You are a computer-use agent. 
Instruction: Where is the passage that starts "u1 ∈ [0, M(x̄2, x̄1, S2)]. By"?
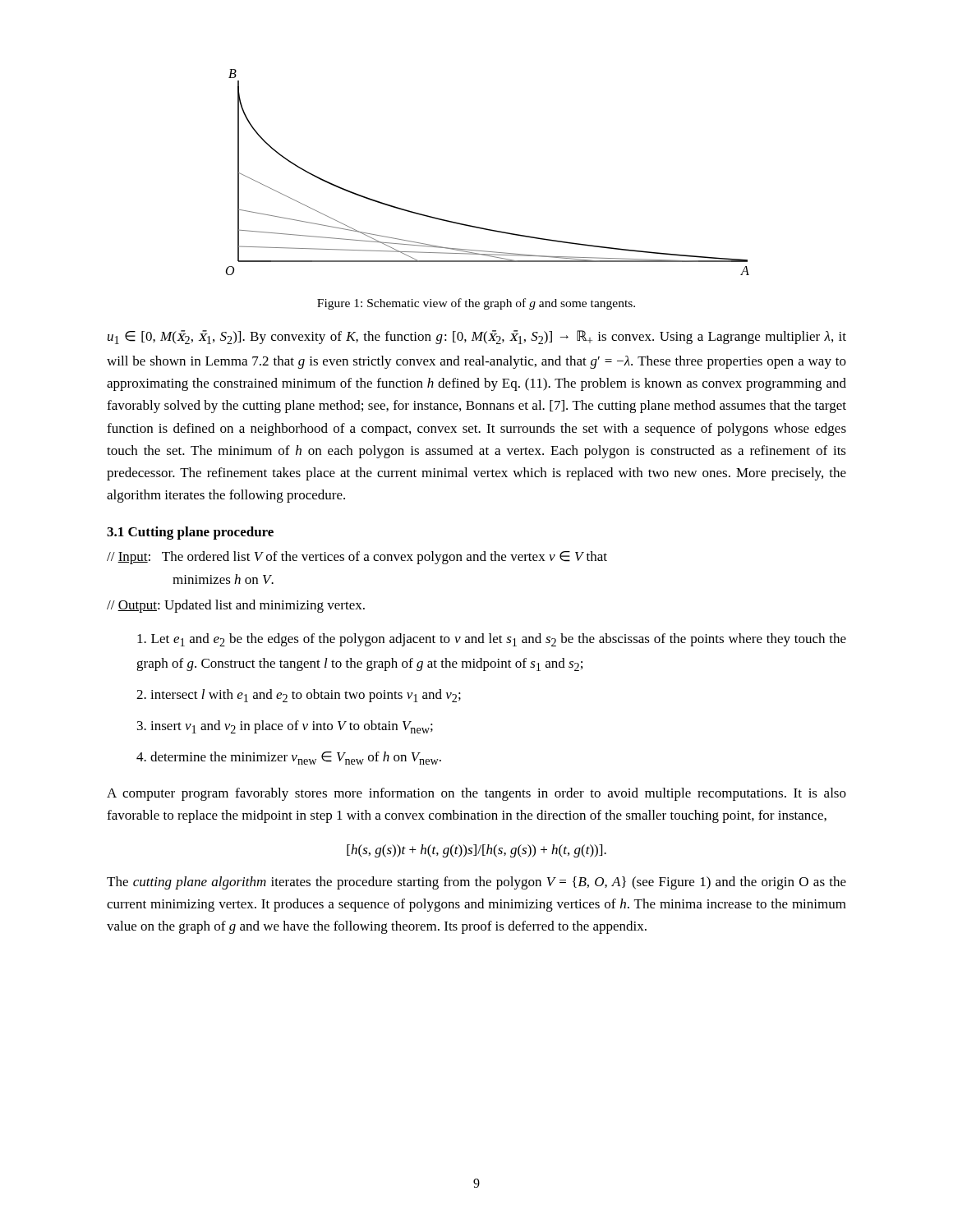pos(476,416)
